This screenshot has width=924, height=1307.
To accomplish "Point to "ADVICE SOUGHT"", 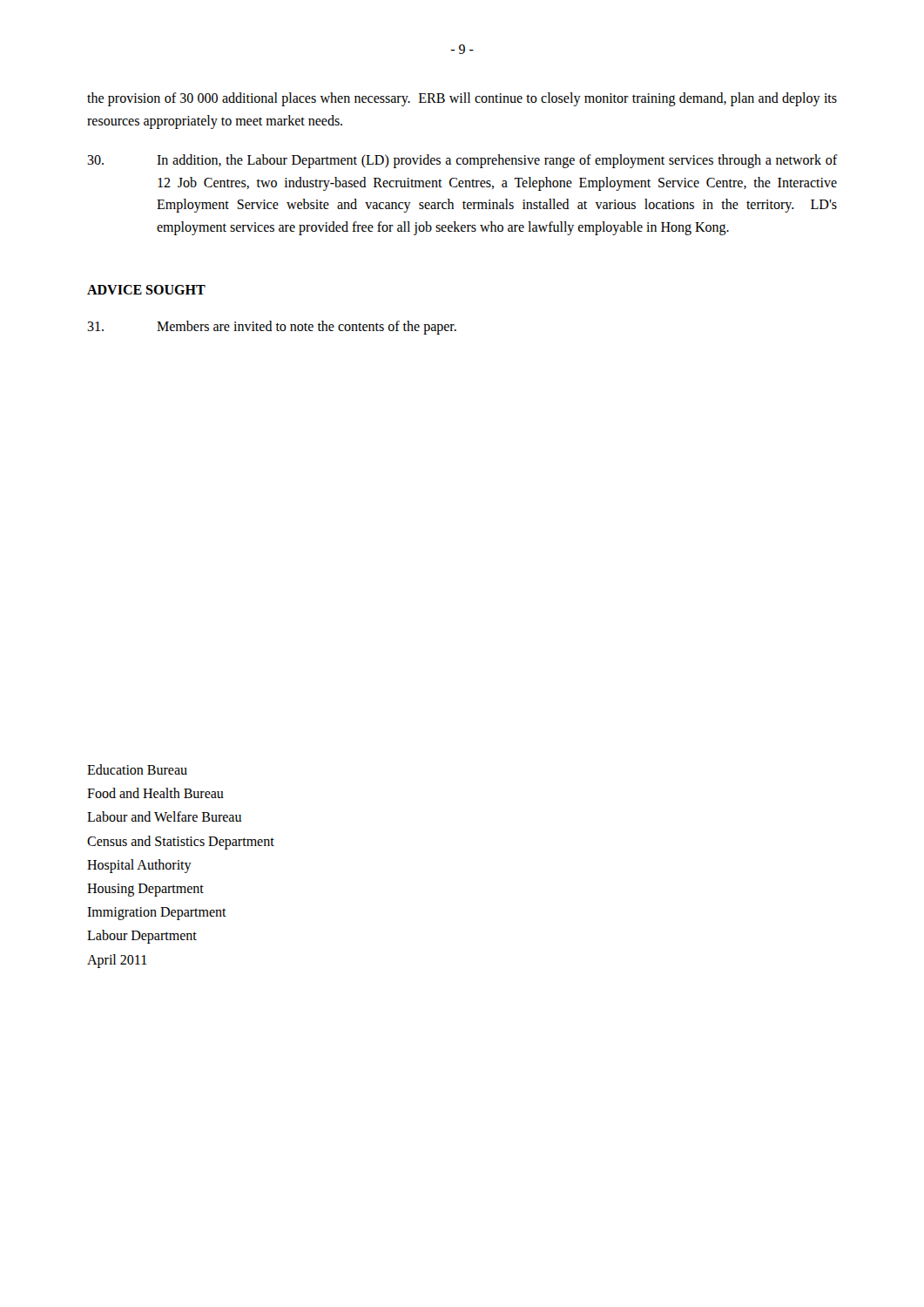I will [x=146, y=289].
